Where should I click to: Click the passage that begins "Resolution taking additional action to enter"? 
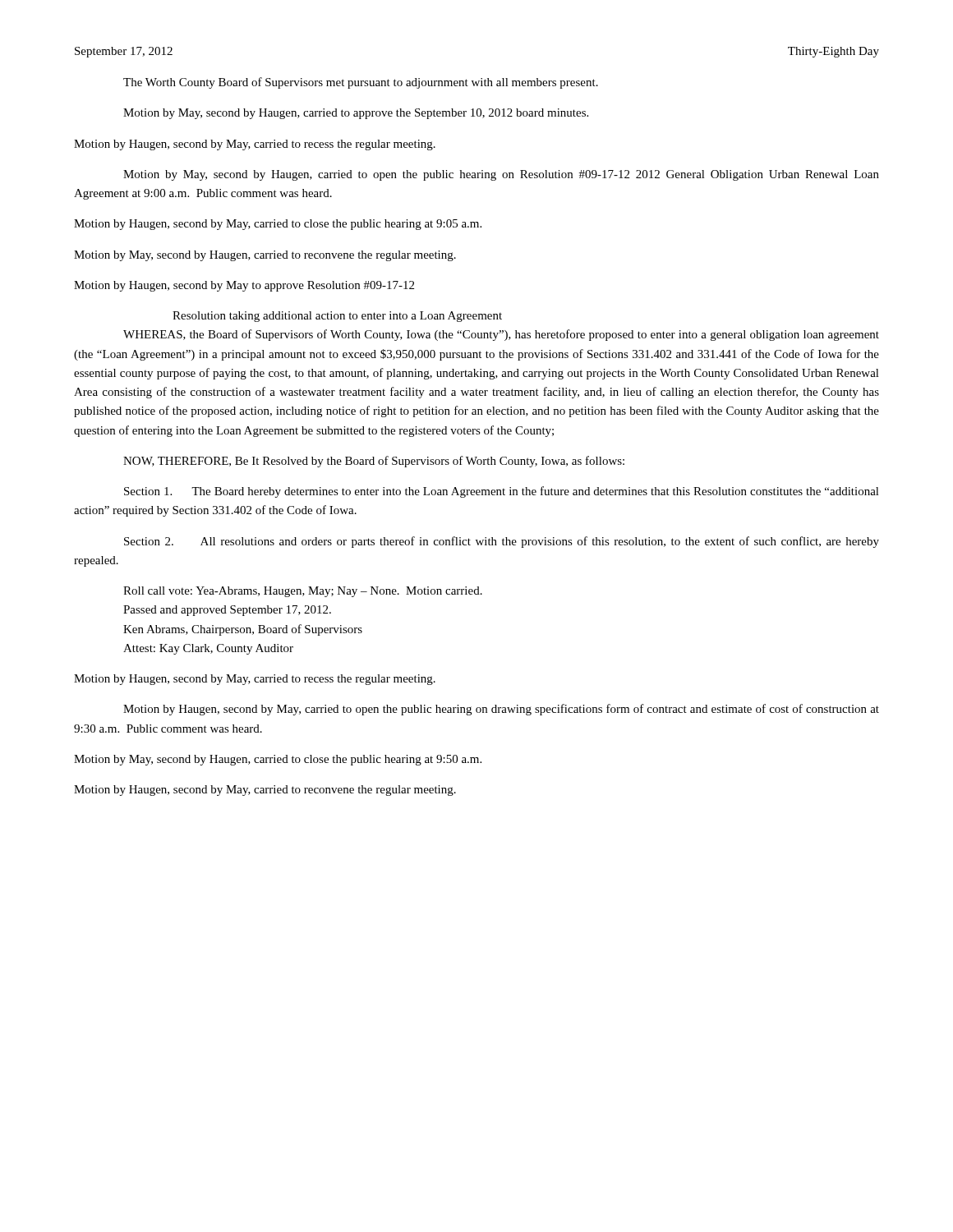click(337, 315)
